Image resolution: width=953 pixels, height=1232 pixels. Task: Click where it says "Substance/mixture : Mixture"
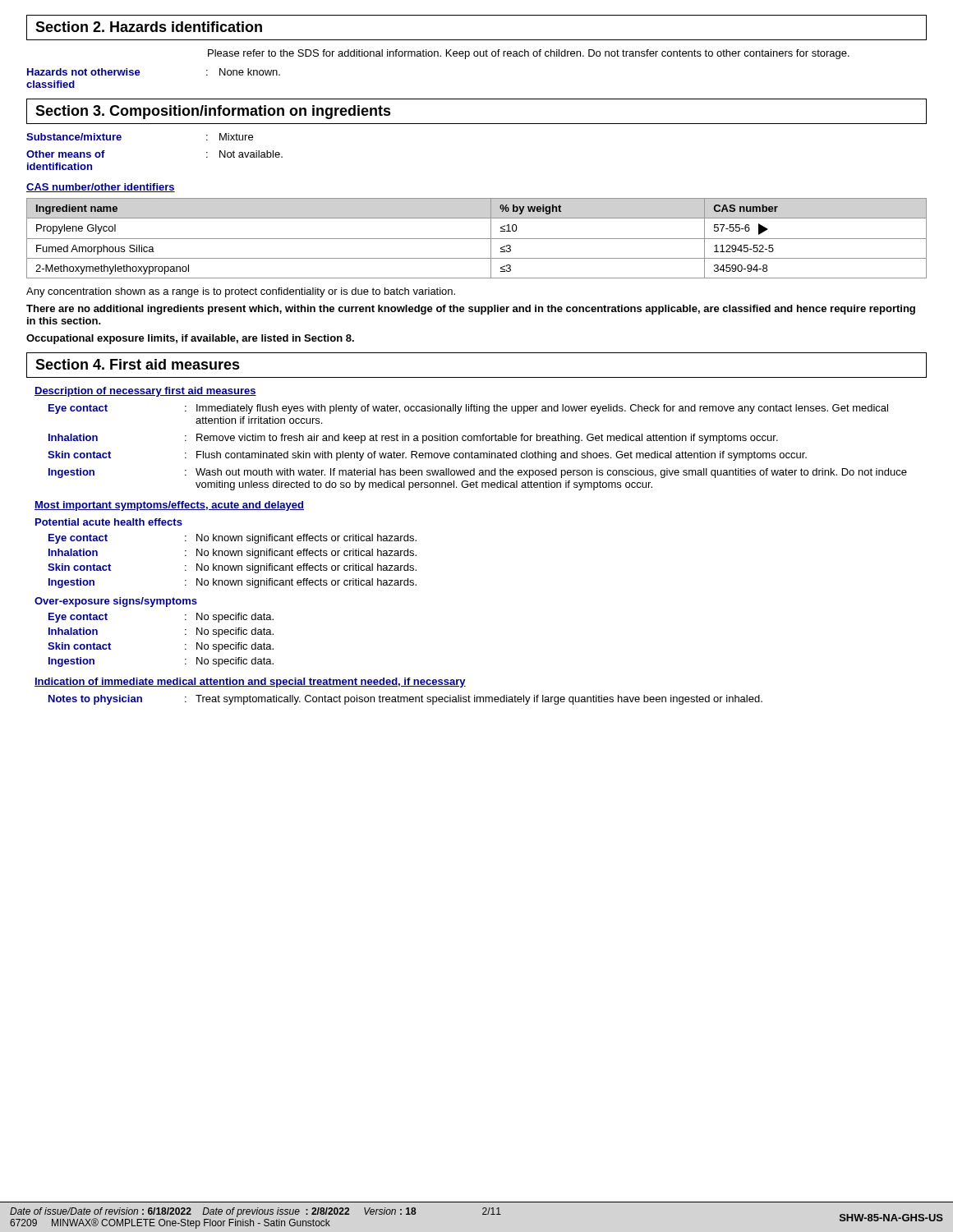point(78,137)
